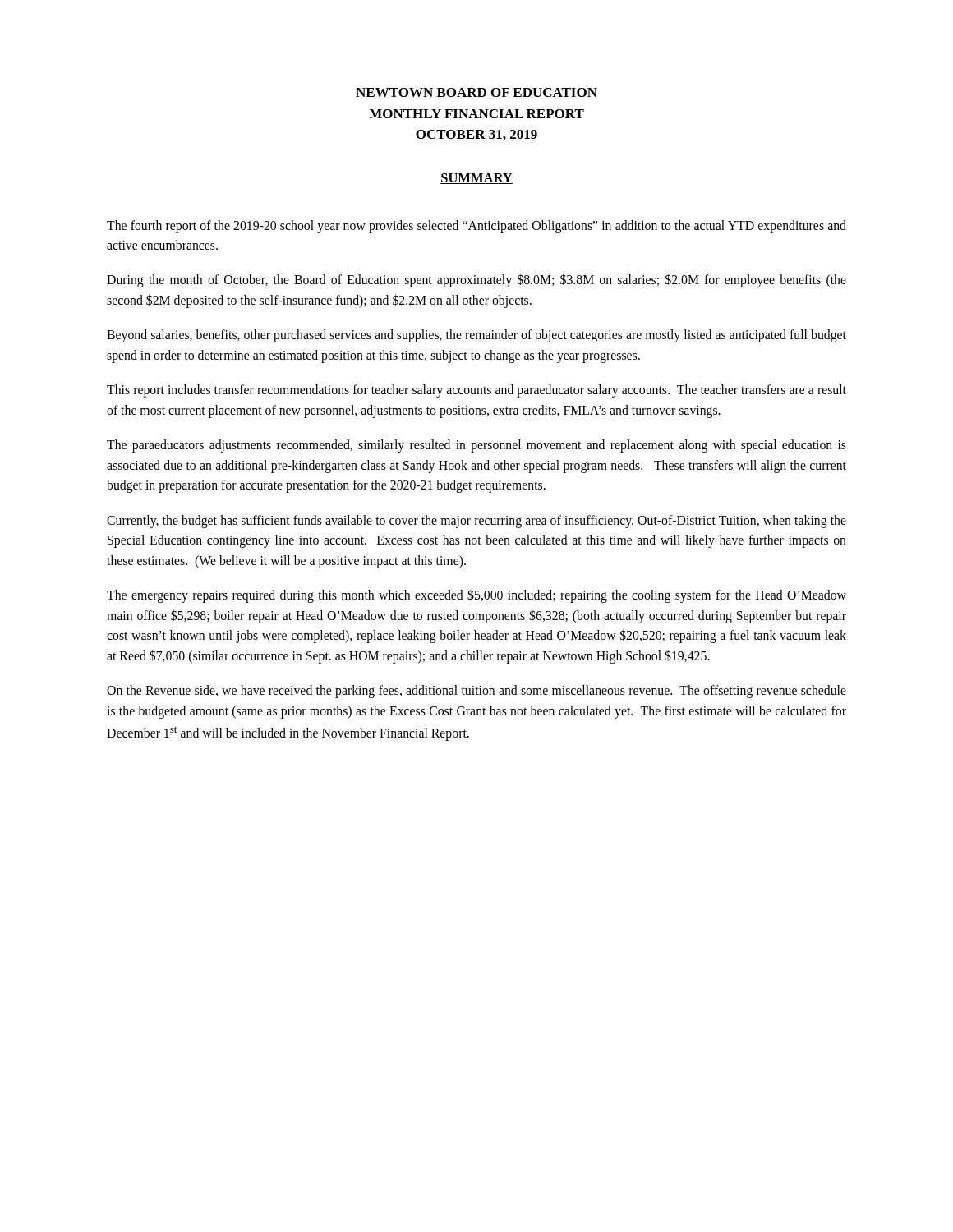Select the text block starting "The fourth report of the 2019-20 school year"
The height and width of the screenshot is (1232, 953).
[x=476, y=235]
